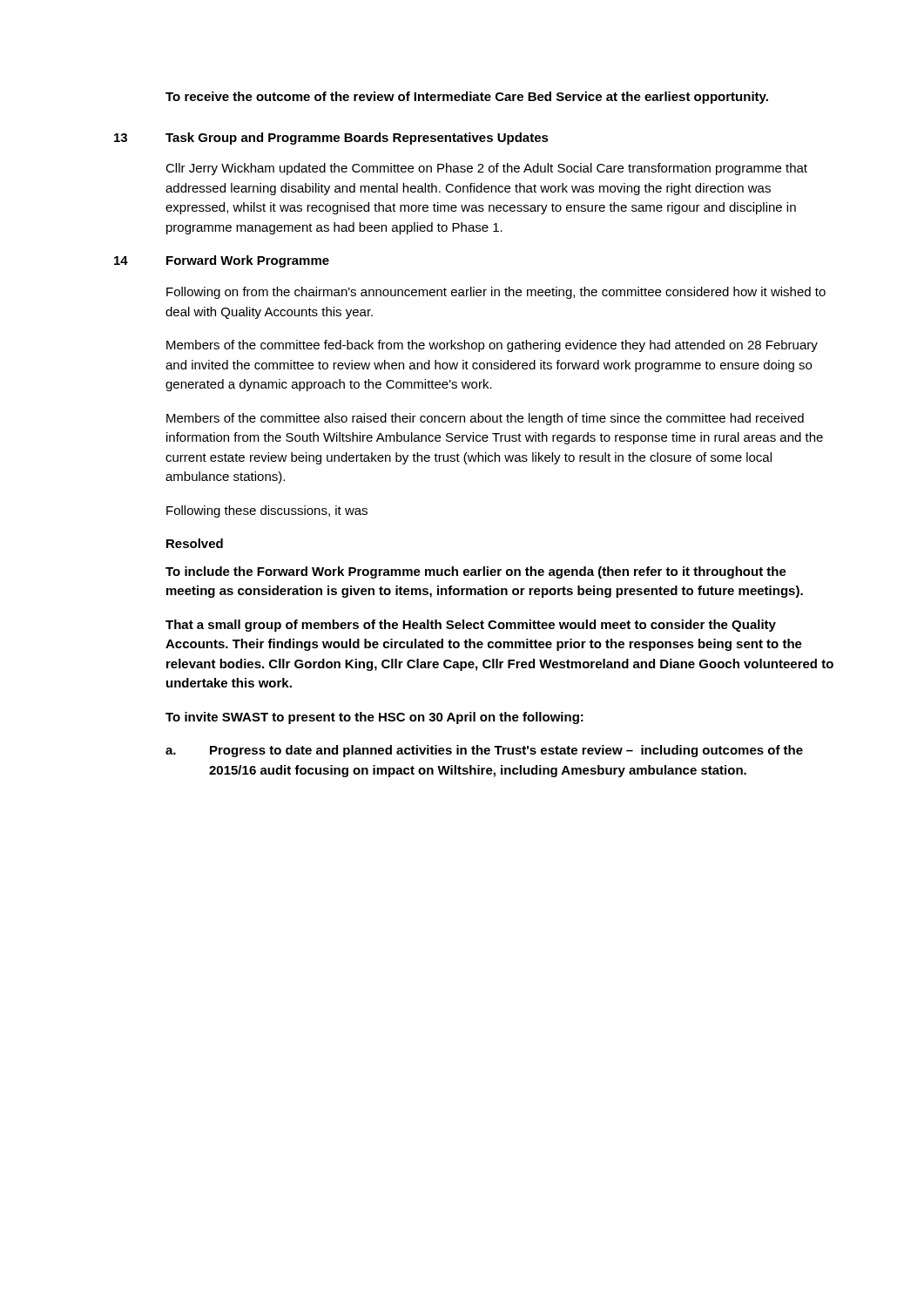Locate the element starting "To invite SWAST to"
The height and width of the screenshot is (1307, 924).
click(375, 716)
